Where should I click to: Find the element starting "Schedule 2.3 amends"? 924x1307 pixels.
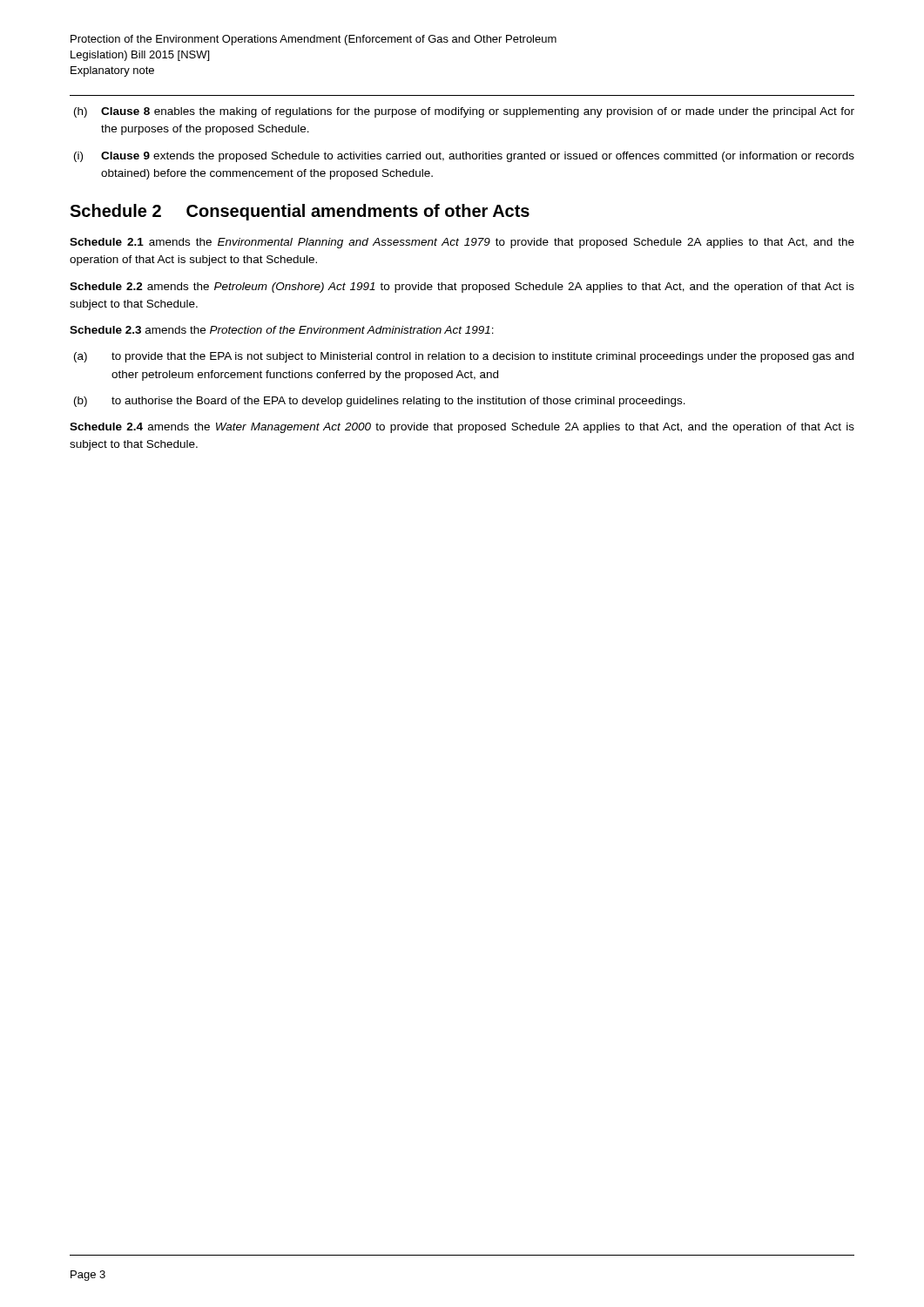click(282, 330)
